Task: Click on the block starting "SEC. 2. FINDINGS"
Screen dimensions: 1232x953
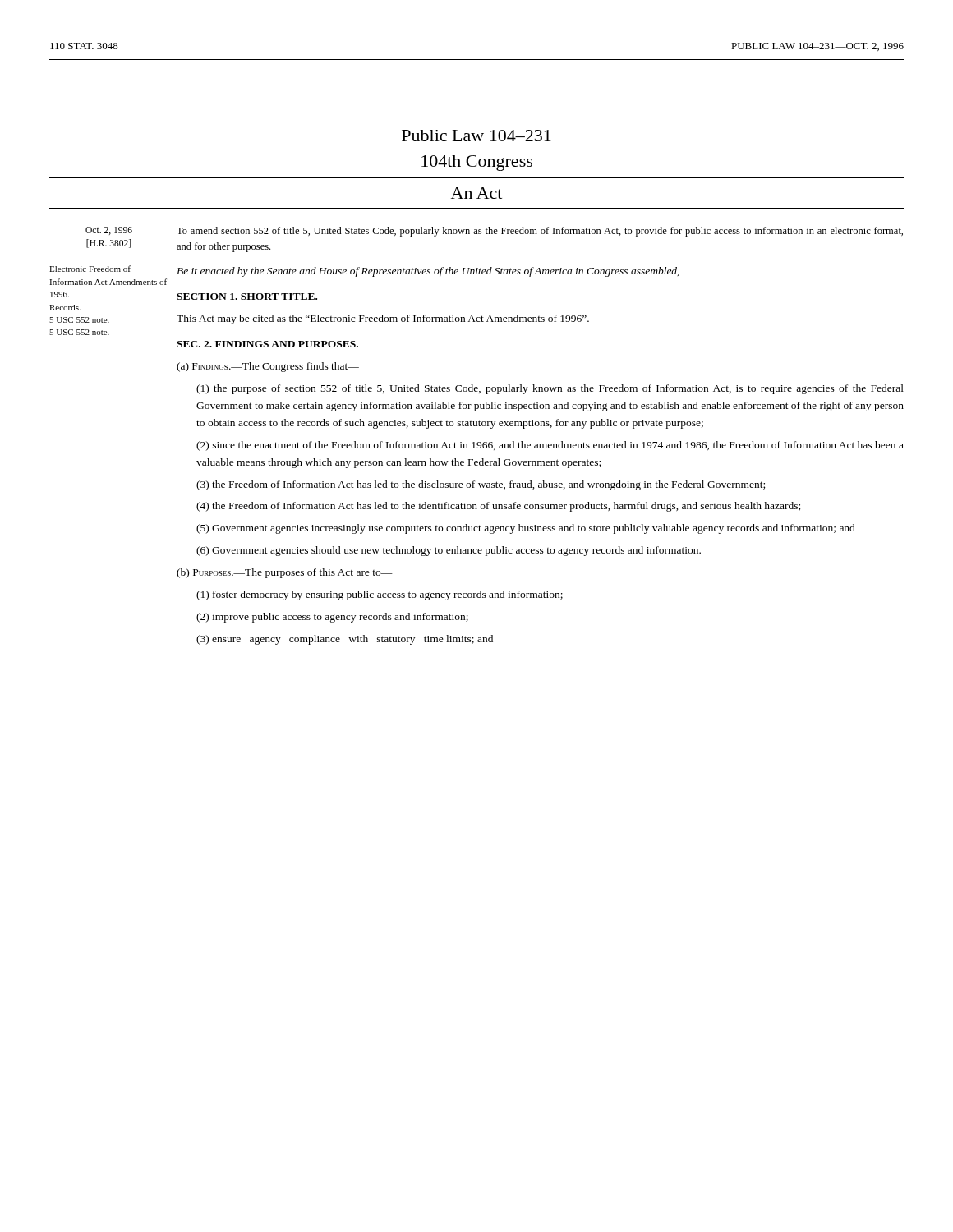Action: (268, 344)
